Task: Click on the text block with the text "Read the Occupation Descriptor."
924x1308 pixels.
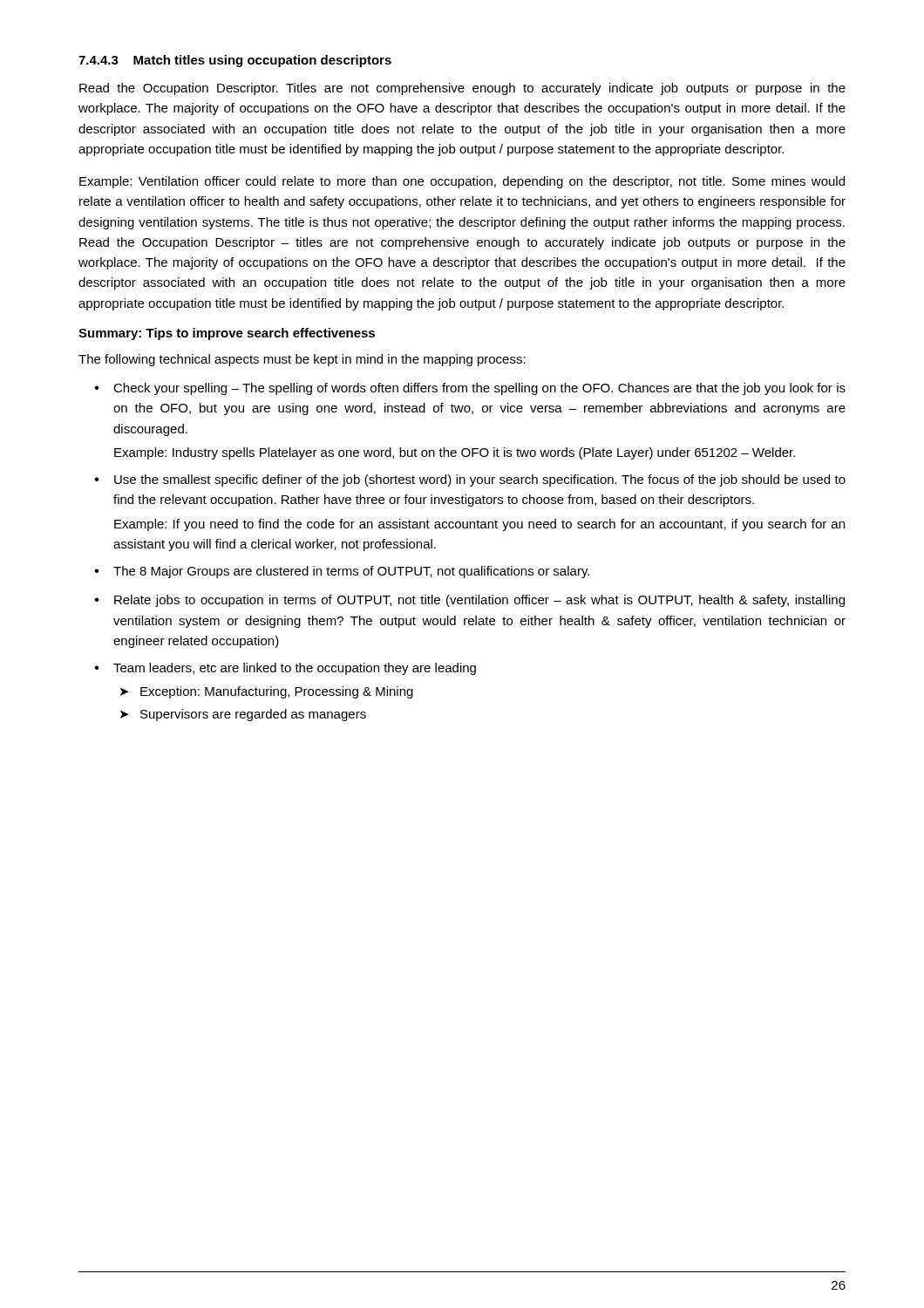Action: pyautogui.click(x=462, y=118)
